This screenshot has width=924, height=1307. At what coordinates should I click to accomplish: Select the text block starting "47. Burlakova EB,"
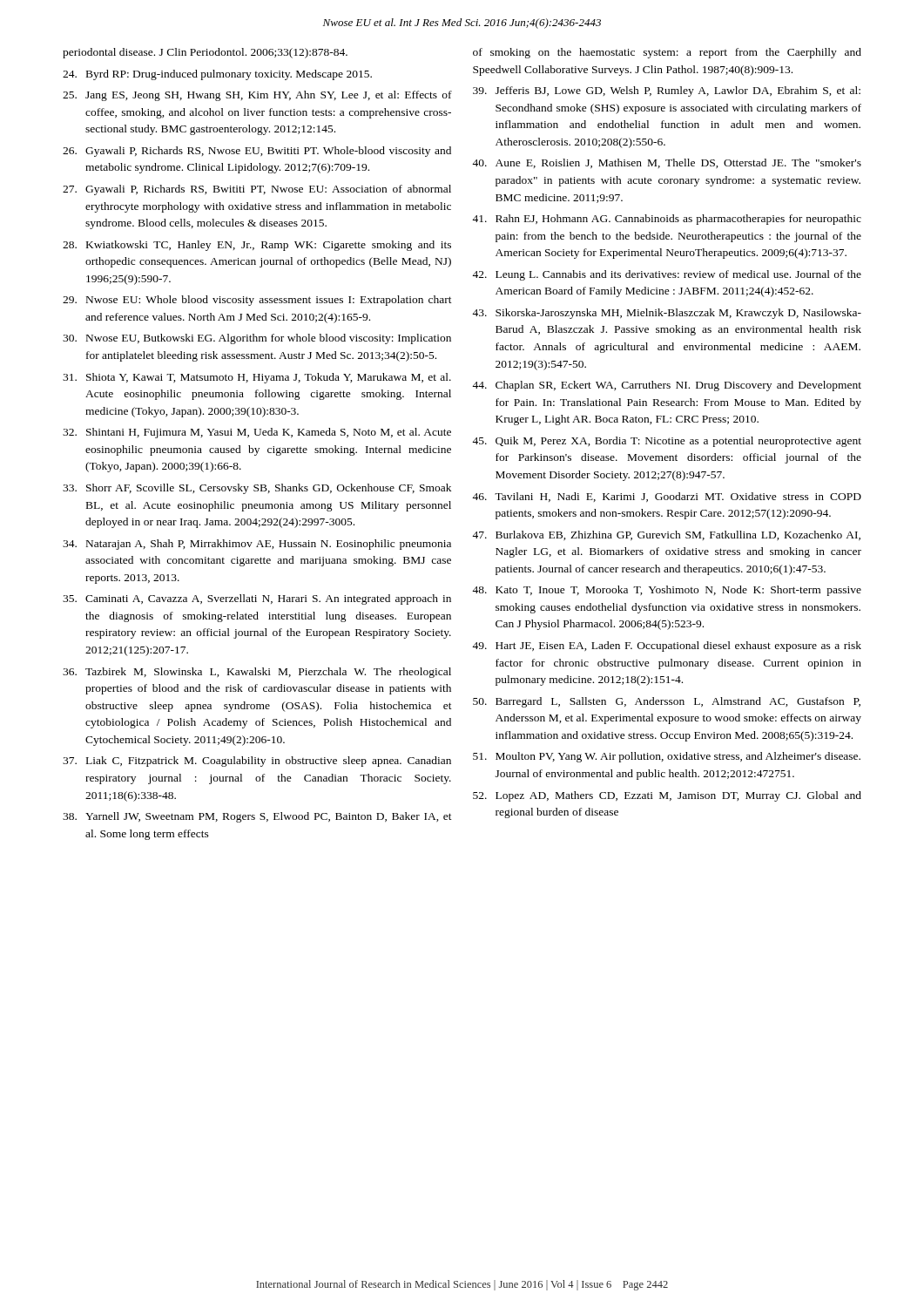click(x=667, y=551)
